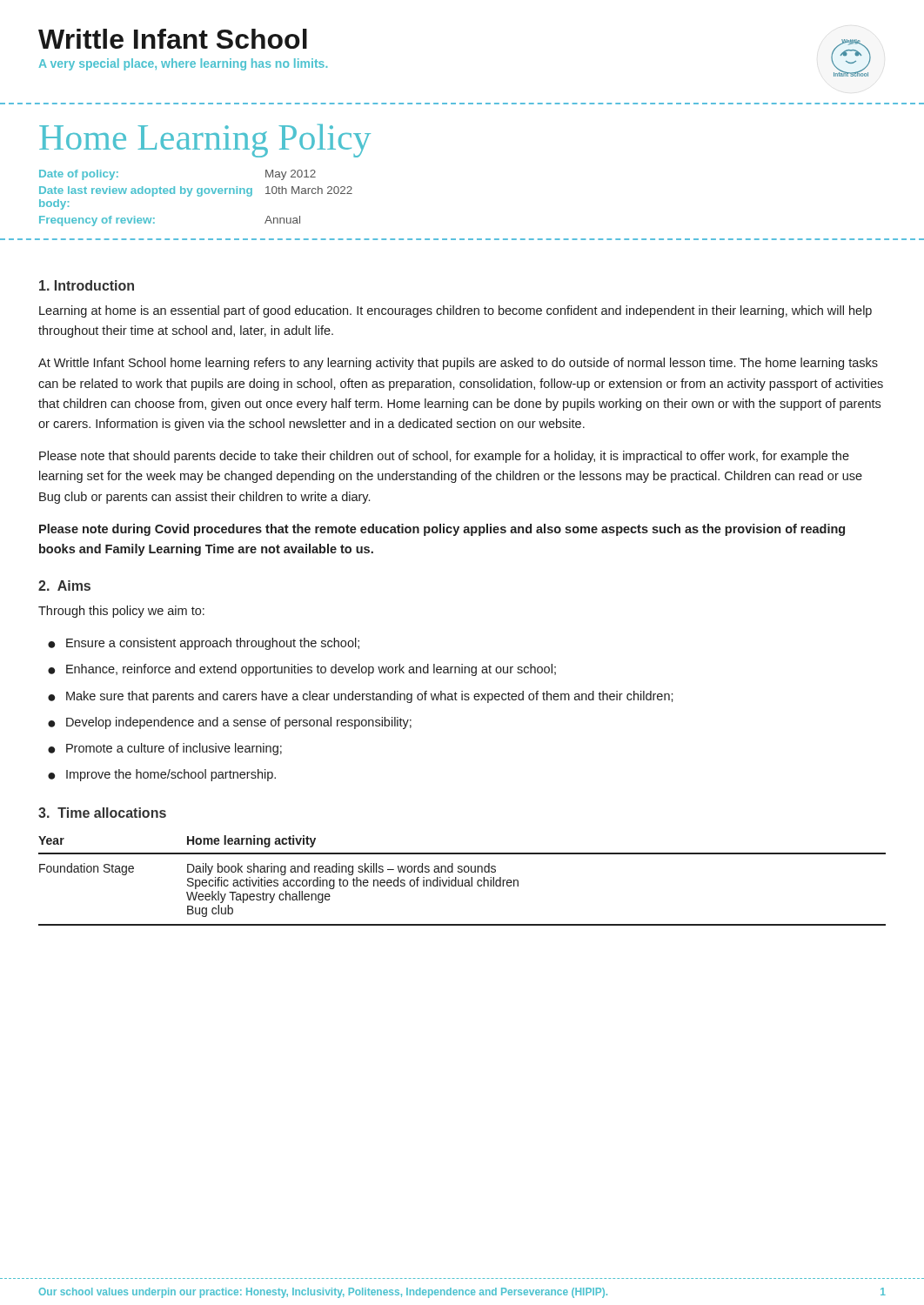Locate the text block with the text "Learning at home is an essential"
The image size is (924, 1305).
click(x=455, y=321)
